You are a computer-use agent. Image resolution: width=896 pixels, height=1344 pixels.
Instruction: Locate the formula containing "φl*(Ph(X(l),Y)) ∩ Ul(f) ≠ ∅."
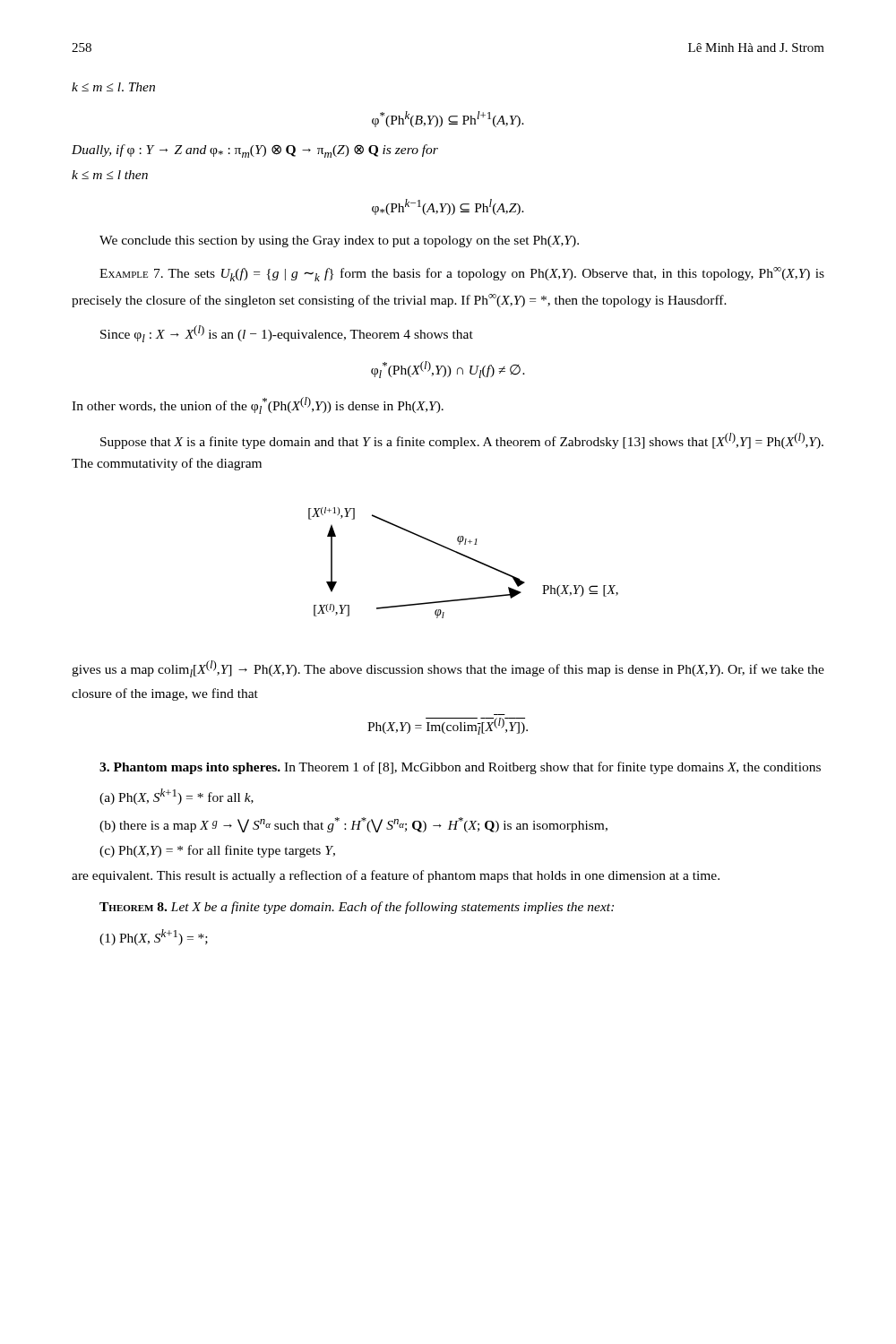(448, 370)
